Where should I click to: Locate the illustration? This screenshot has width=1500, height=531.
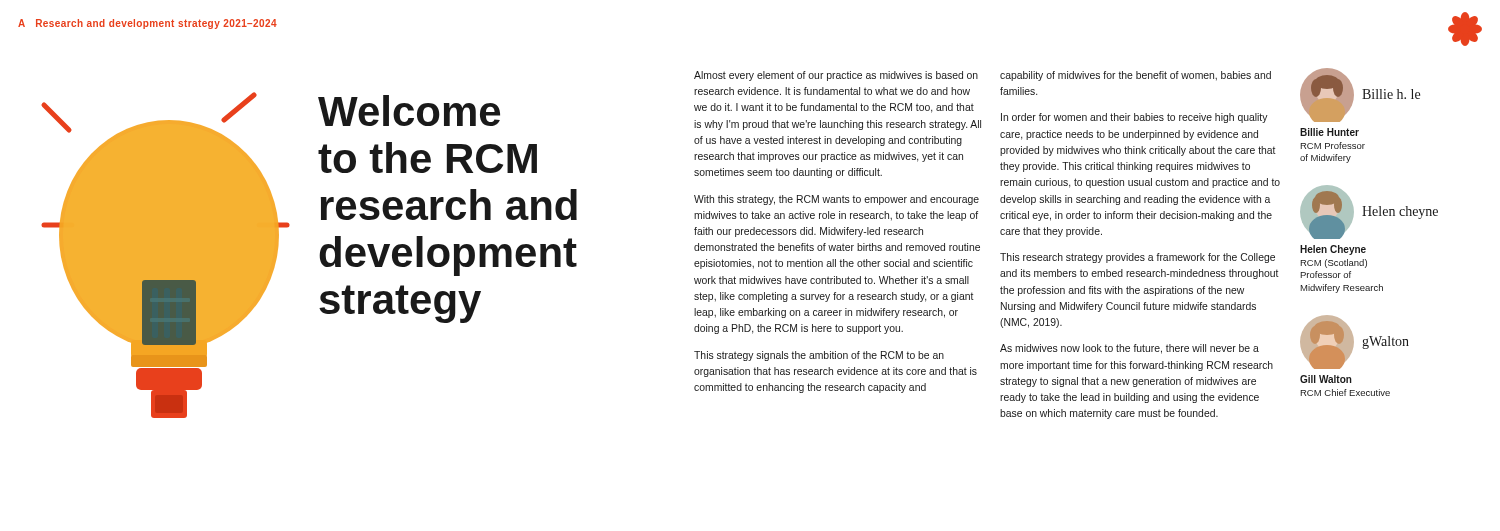(169, 270)
